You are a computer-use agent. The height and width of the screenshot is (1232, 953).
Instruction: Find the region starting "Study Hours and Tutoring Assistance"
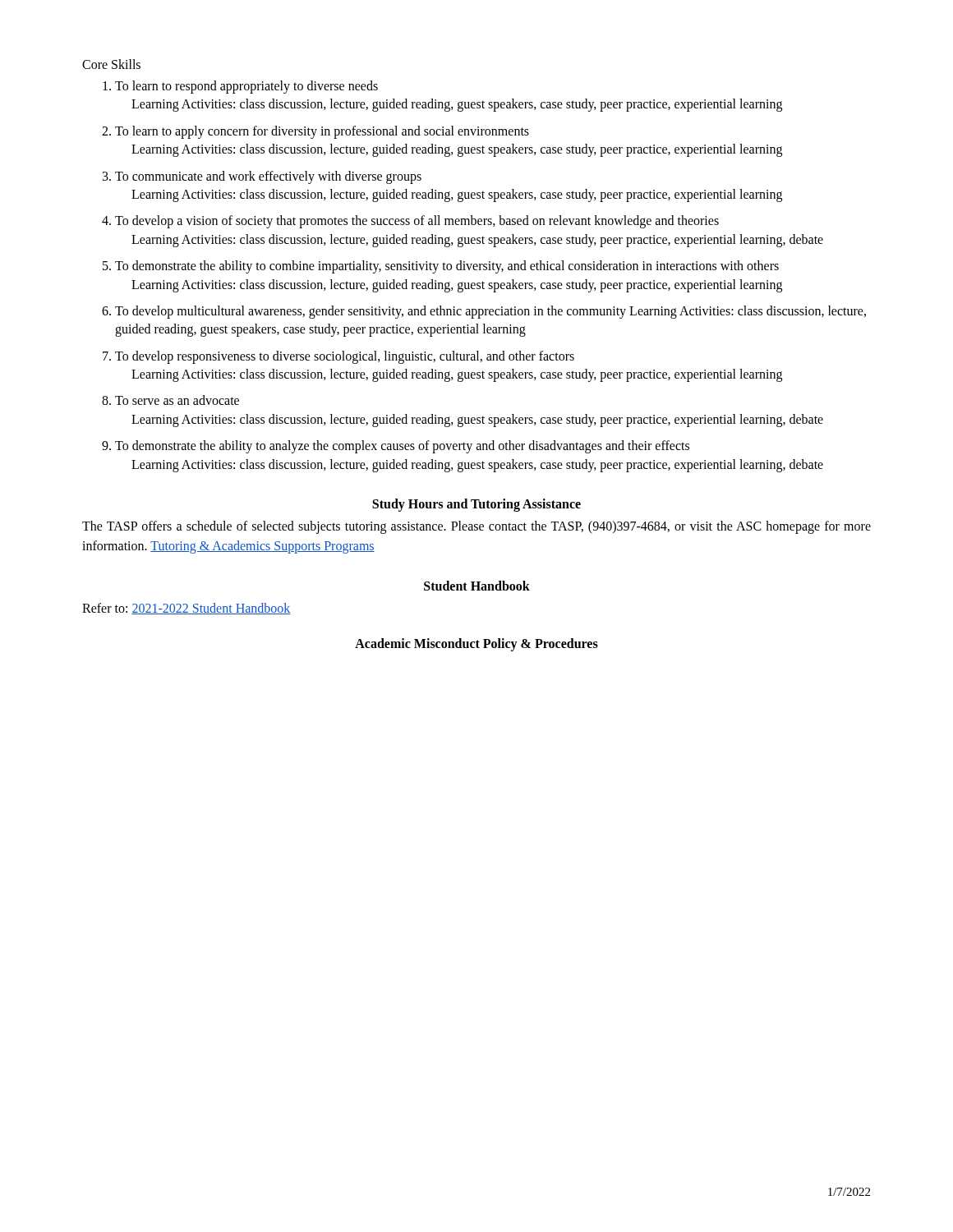pyautogui.click(x=476, y=504)
